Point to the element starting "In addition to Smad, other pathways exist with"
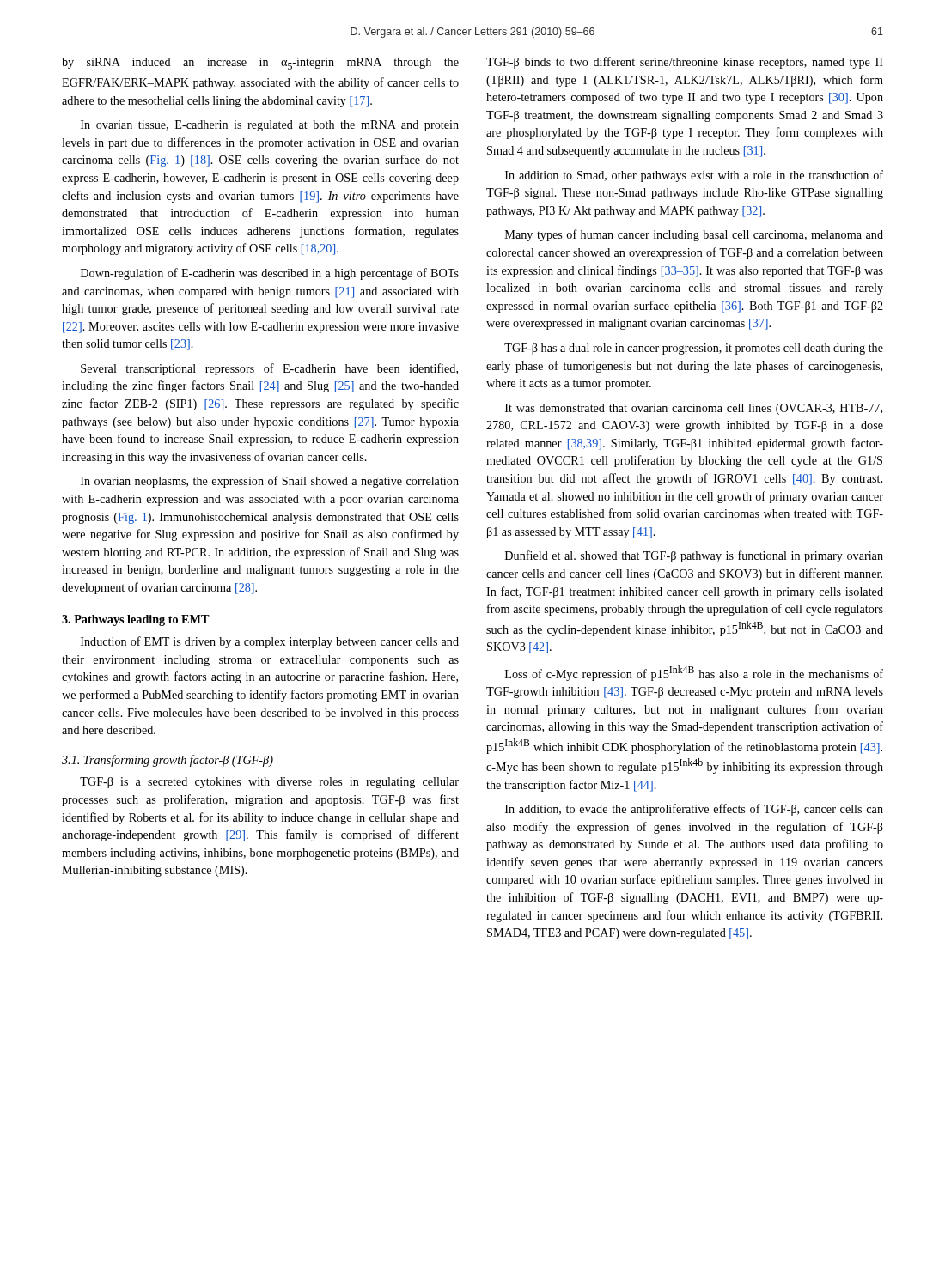 (x=685, y=193)
